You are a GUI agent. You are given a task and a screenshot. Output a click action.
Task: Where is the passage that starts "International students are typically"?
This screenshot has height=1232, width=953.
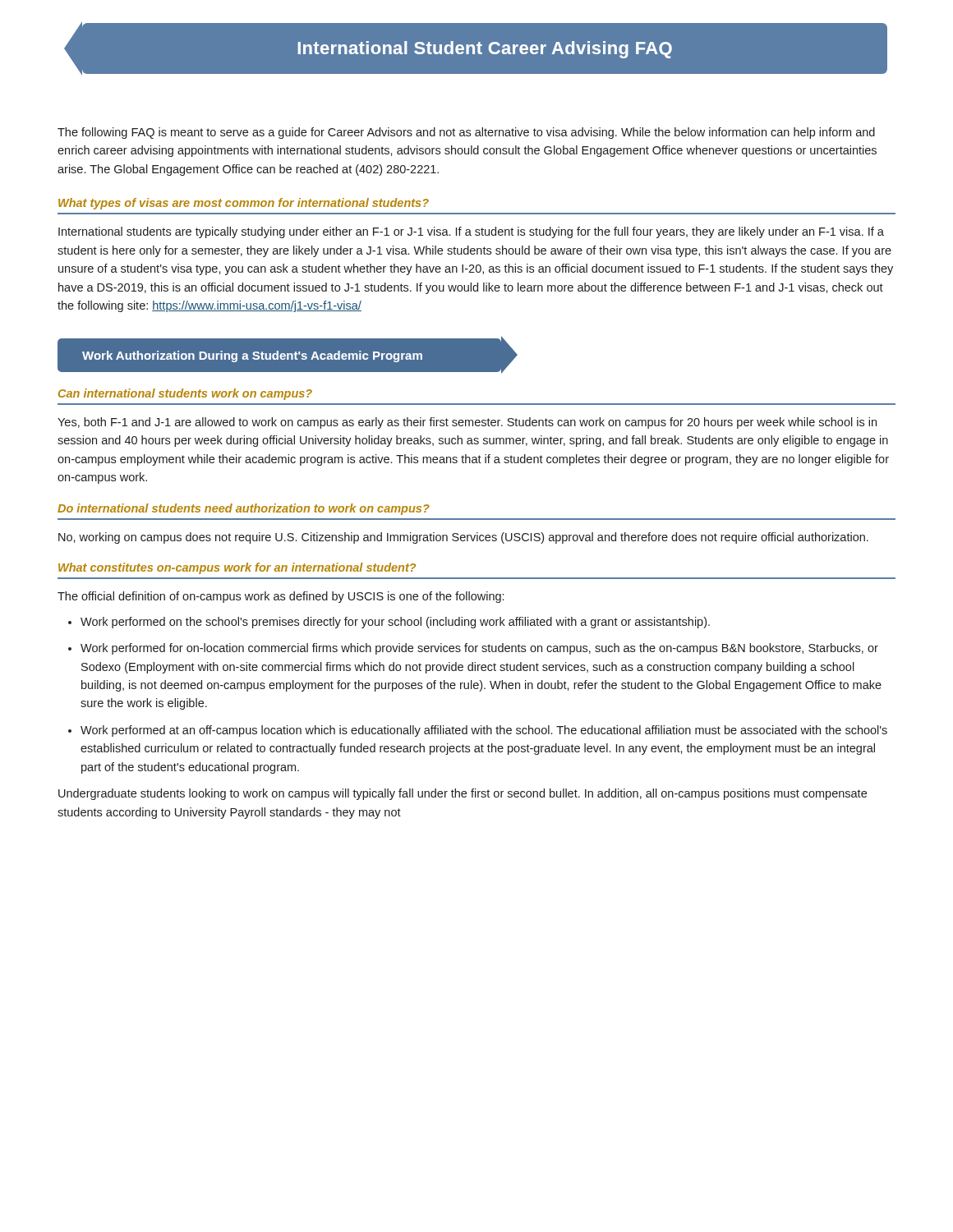pos(475,269)
